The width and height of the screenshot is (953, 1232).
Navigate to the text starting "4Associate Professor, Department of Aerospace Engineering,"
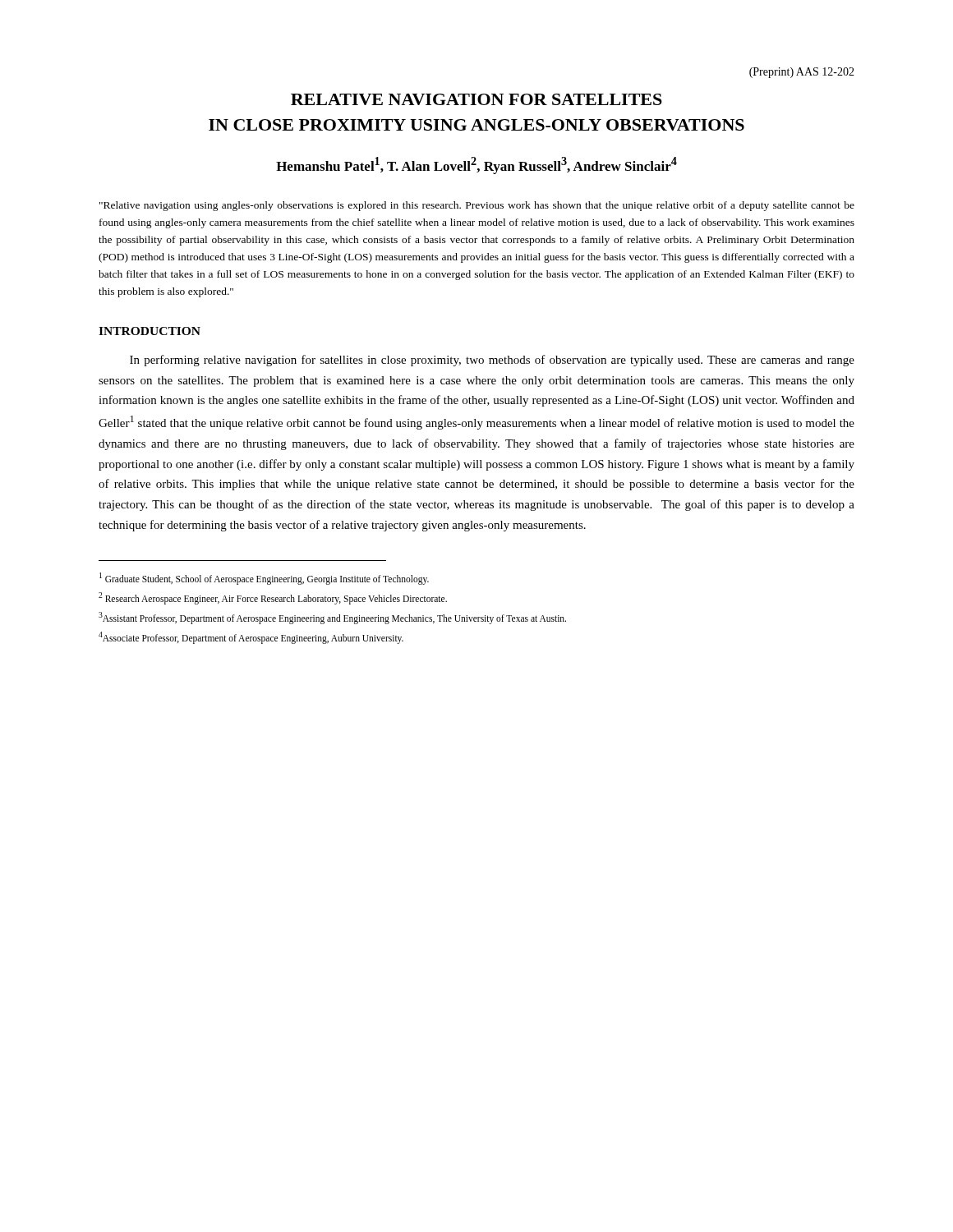point(251,637)
